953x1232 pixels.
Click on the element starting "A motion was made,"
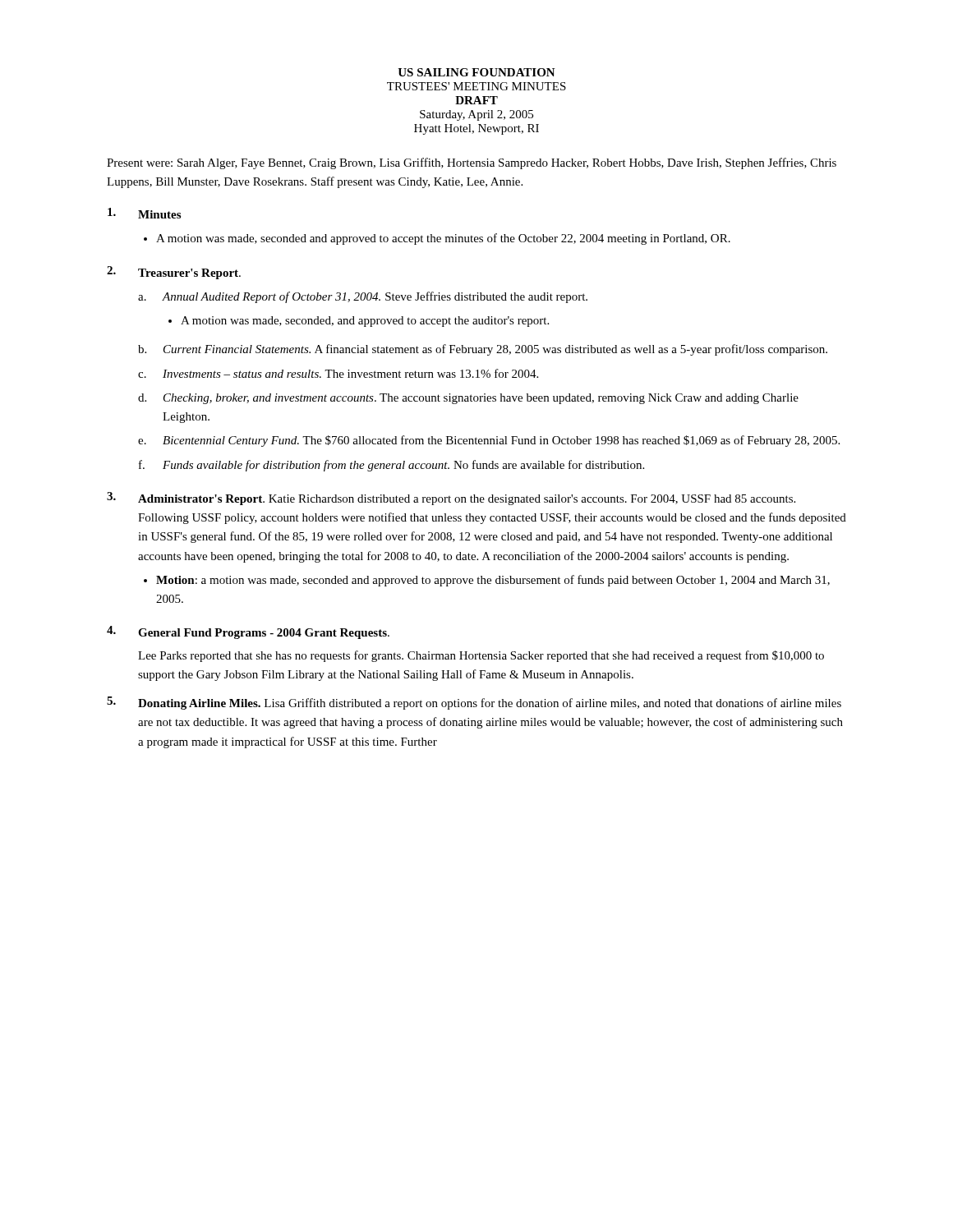(x=443, y=238)
